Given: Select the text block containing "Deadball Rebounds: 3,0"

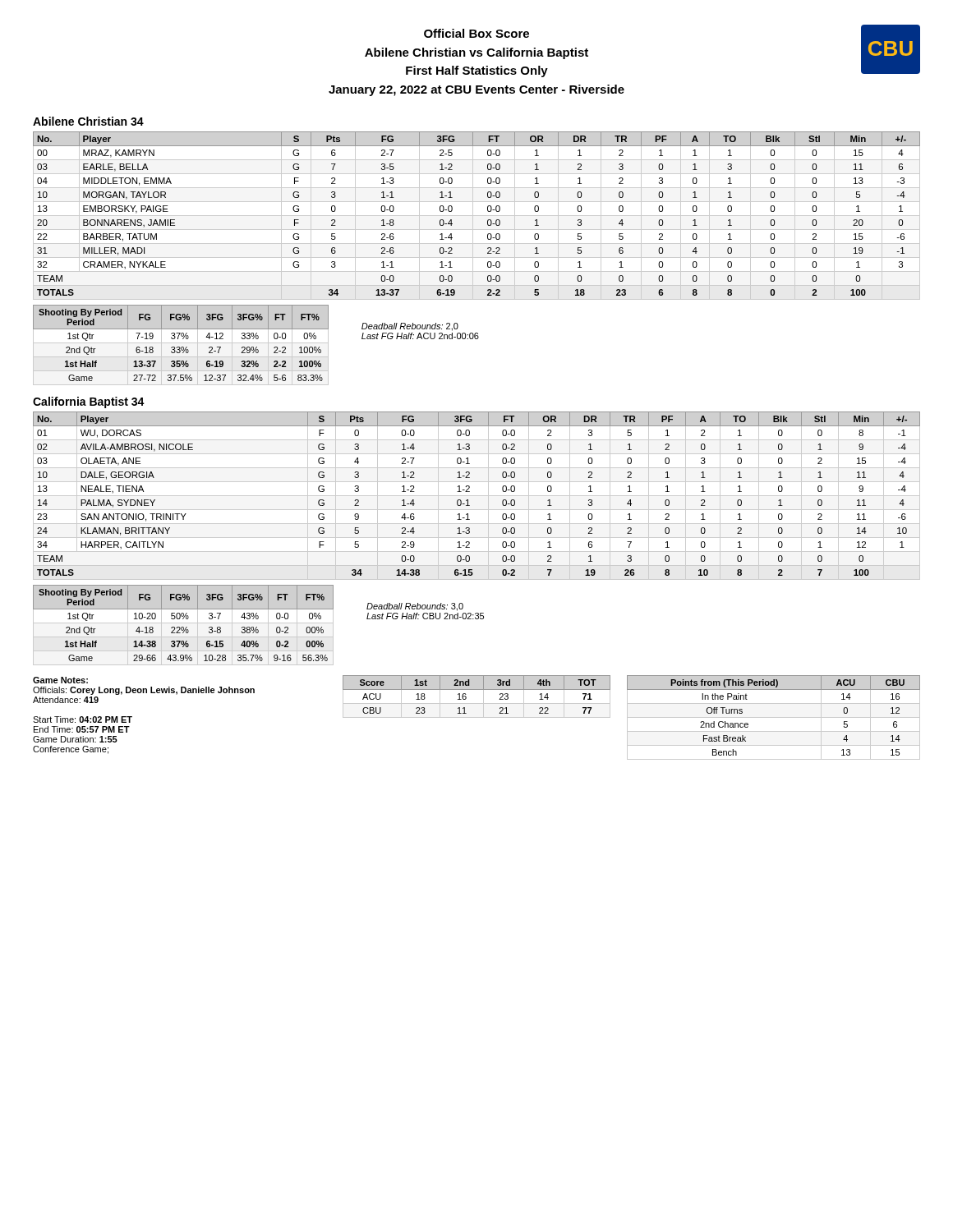Looking at the screenshot, I should point(425,611).
